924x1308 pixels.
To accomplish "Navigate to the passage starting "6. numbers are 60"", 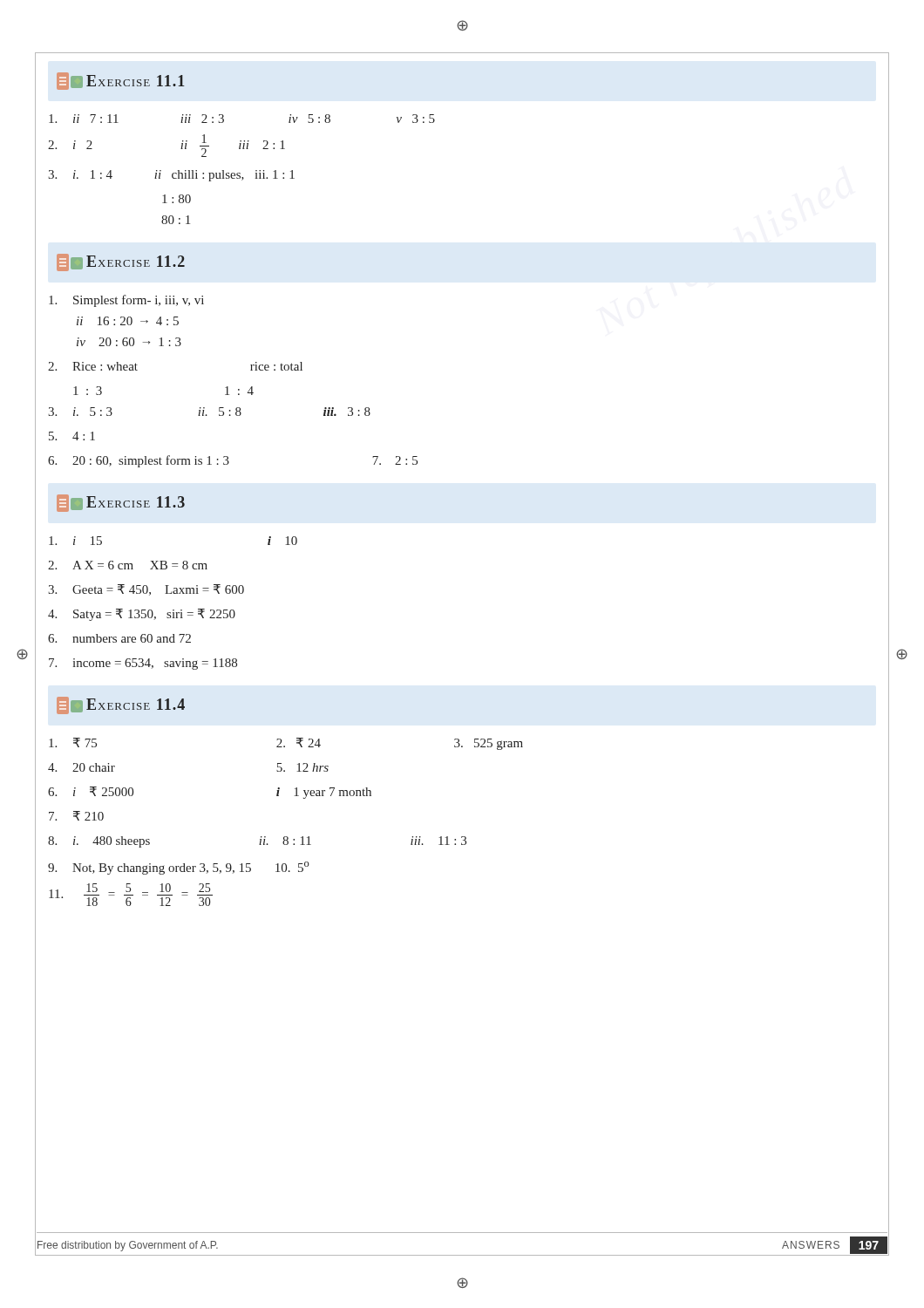I will [x=119, y=638].
